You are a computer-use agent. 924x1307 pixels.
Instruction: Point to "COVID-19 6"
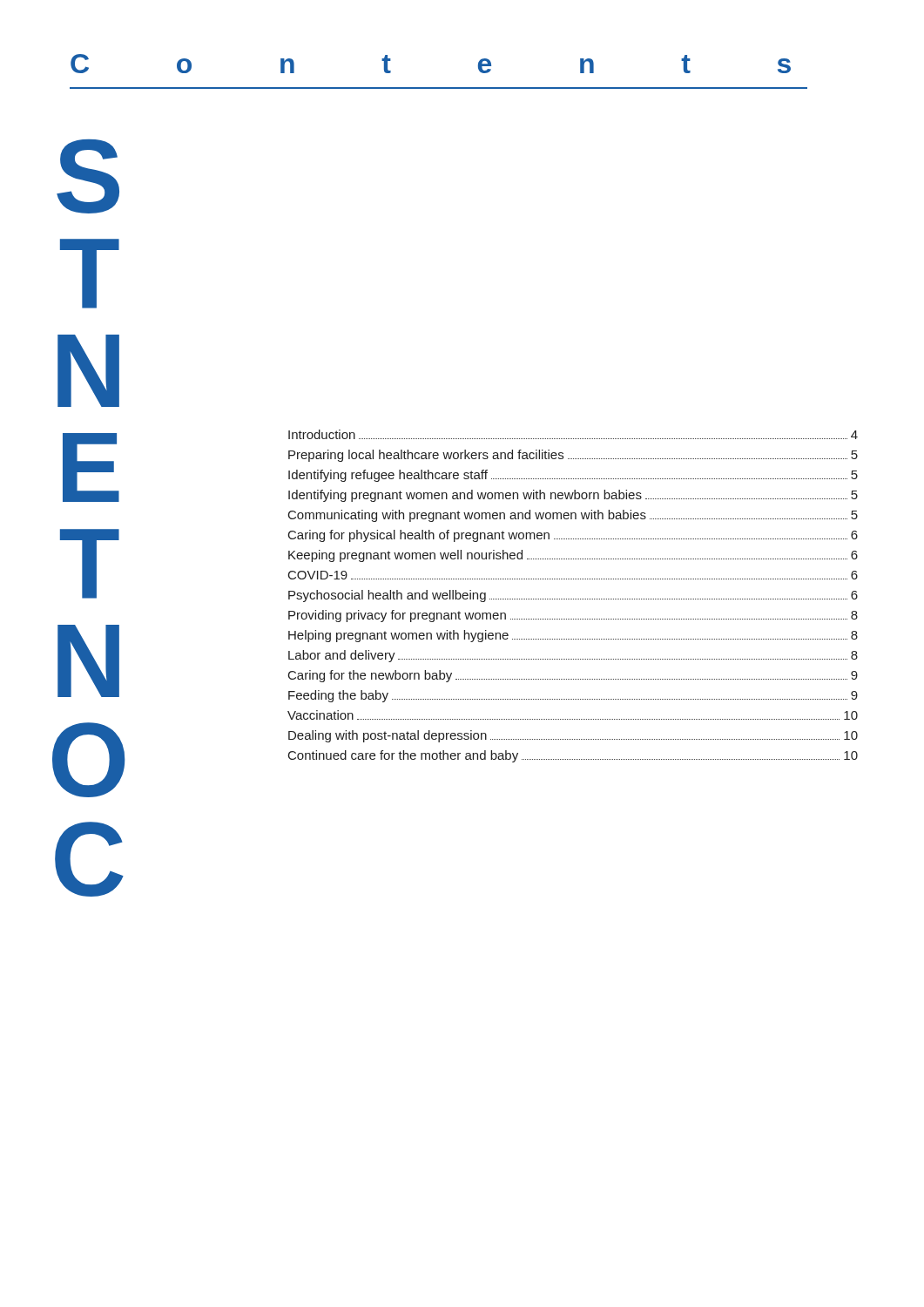(573, 575)
